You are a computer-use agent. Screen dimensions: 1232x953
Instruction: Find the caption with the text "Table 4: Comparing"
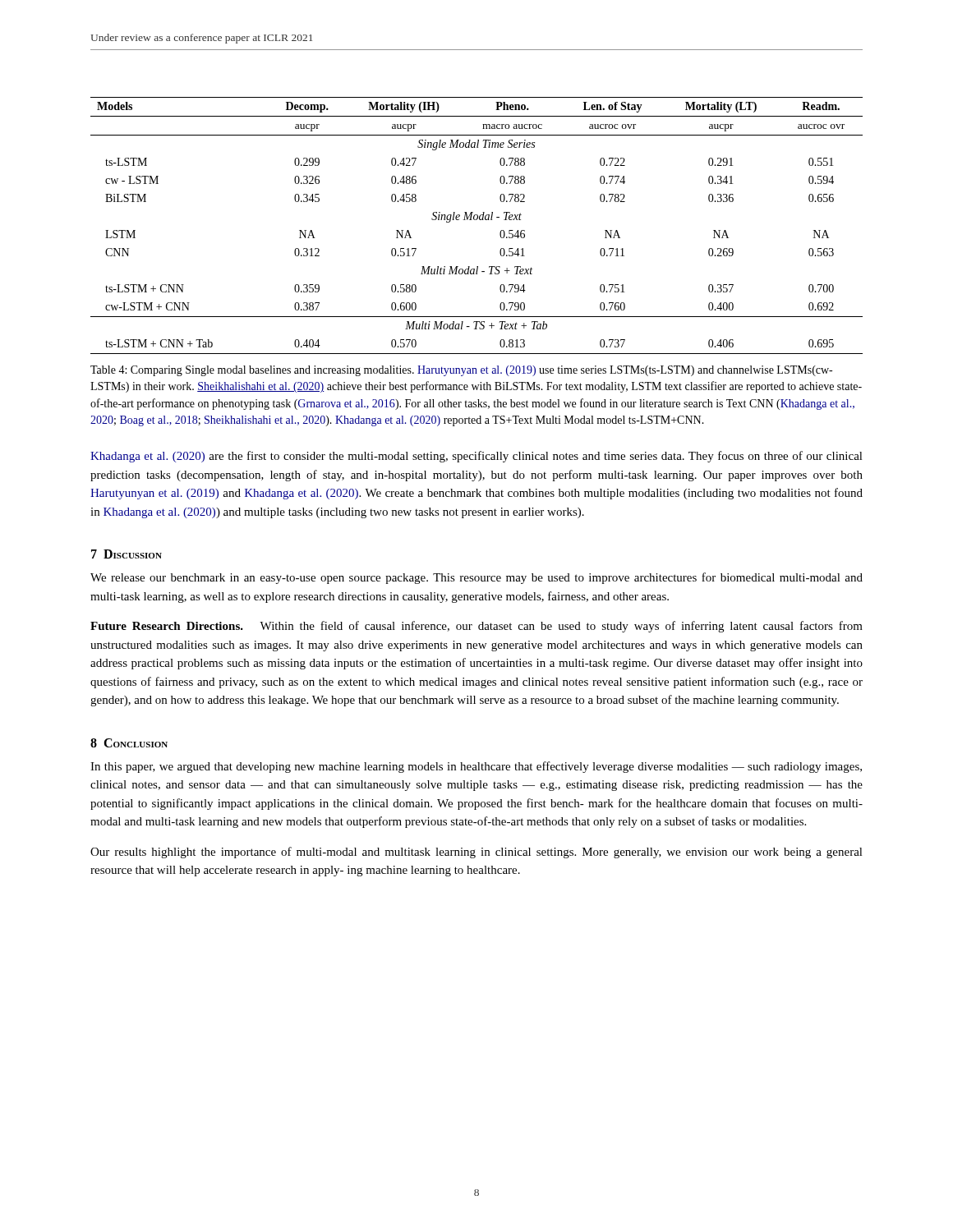pyautogui.click(x=476, y=395)
